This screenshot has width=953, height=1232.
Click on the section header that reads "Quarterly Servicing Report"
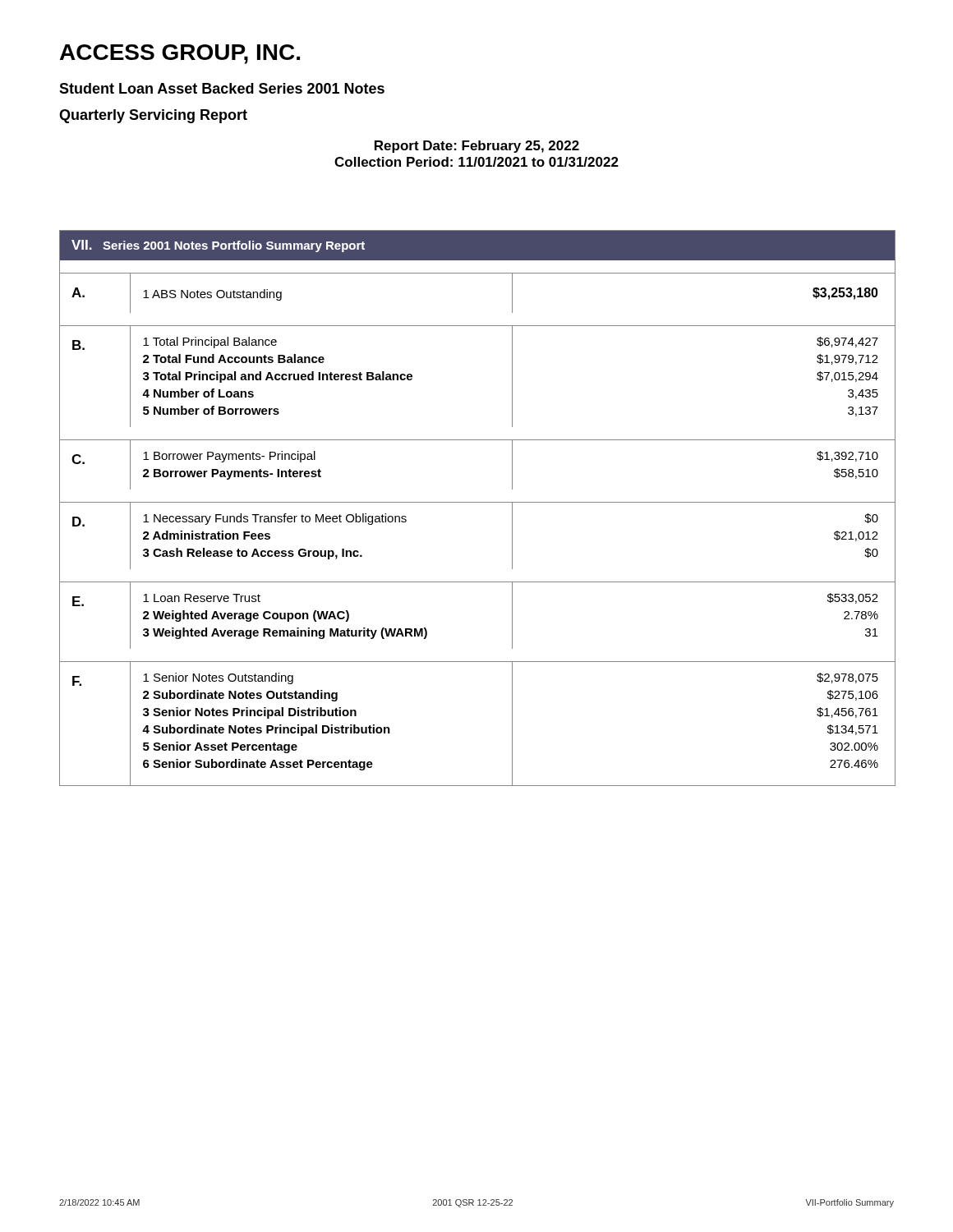153,115
